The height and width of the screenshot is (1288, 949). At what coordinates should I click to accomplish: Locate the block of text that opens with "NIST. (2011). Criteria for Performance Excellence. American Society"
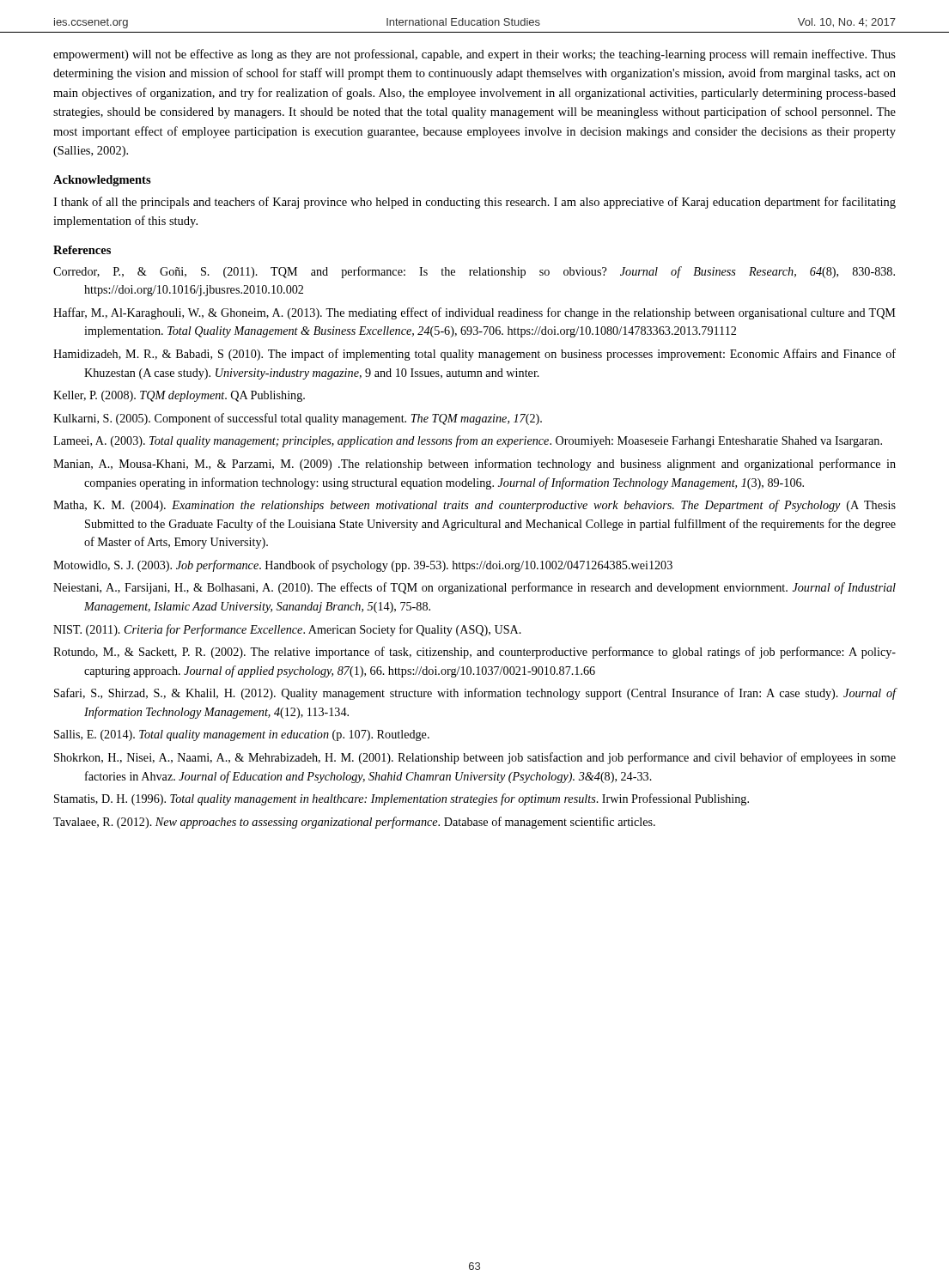pos(287,629)
